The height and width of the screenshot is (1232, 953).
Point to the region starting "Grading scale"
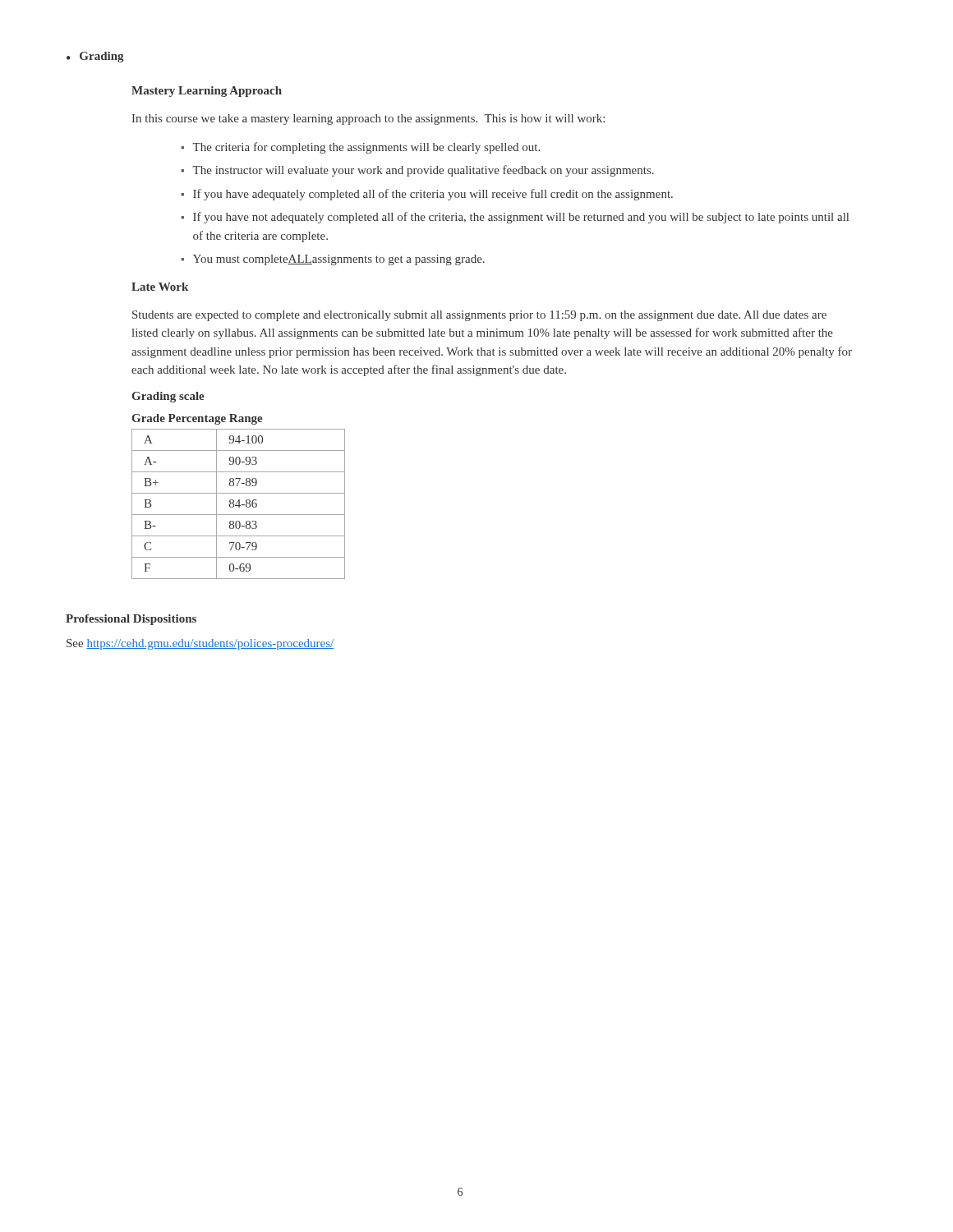pyautogui.click(x=168, y=395)
